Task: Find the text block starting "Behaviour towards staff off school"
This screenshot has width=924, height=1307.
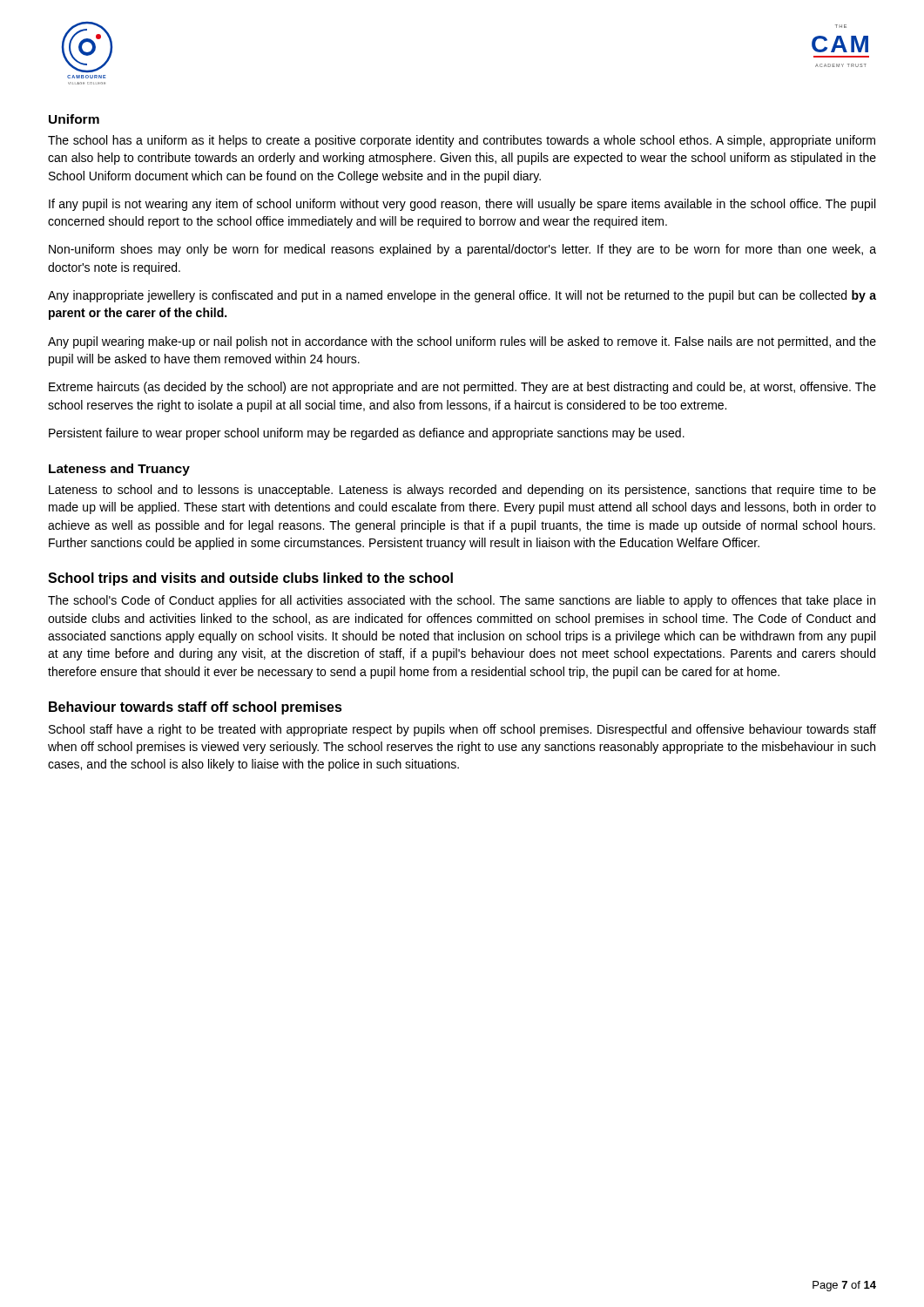Action: 195,707
